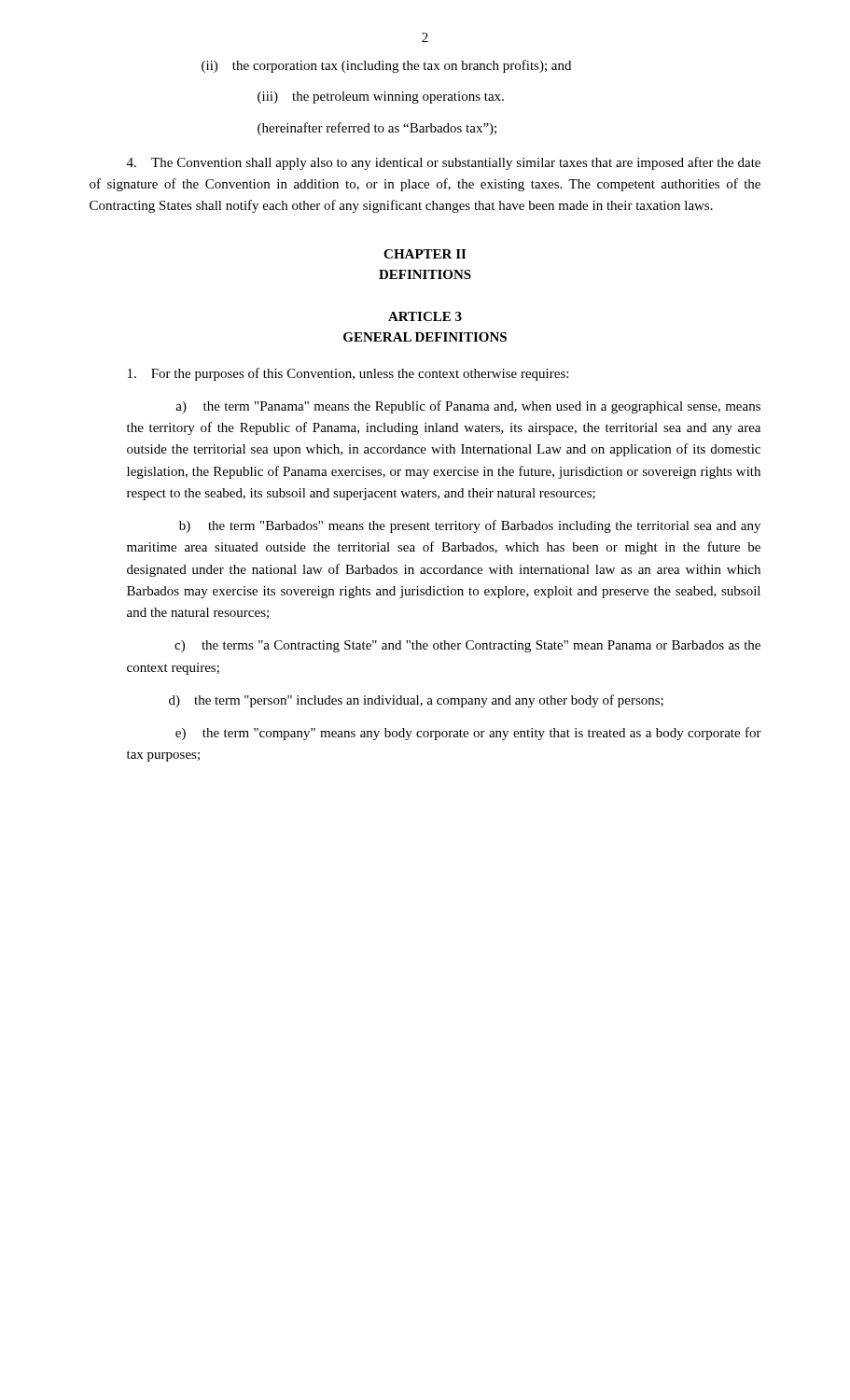This screenshot has width=850, height=1400.
Task: Point to "(hereinafter referred to as “Barbados tax”);"
Action: click(x=377, y=127)
